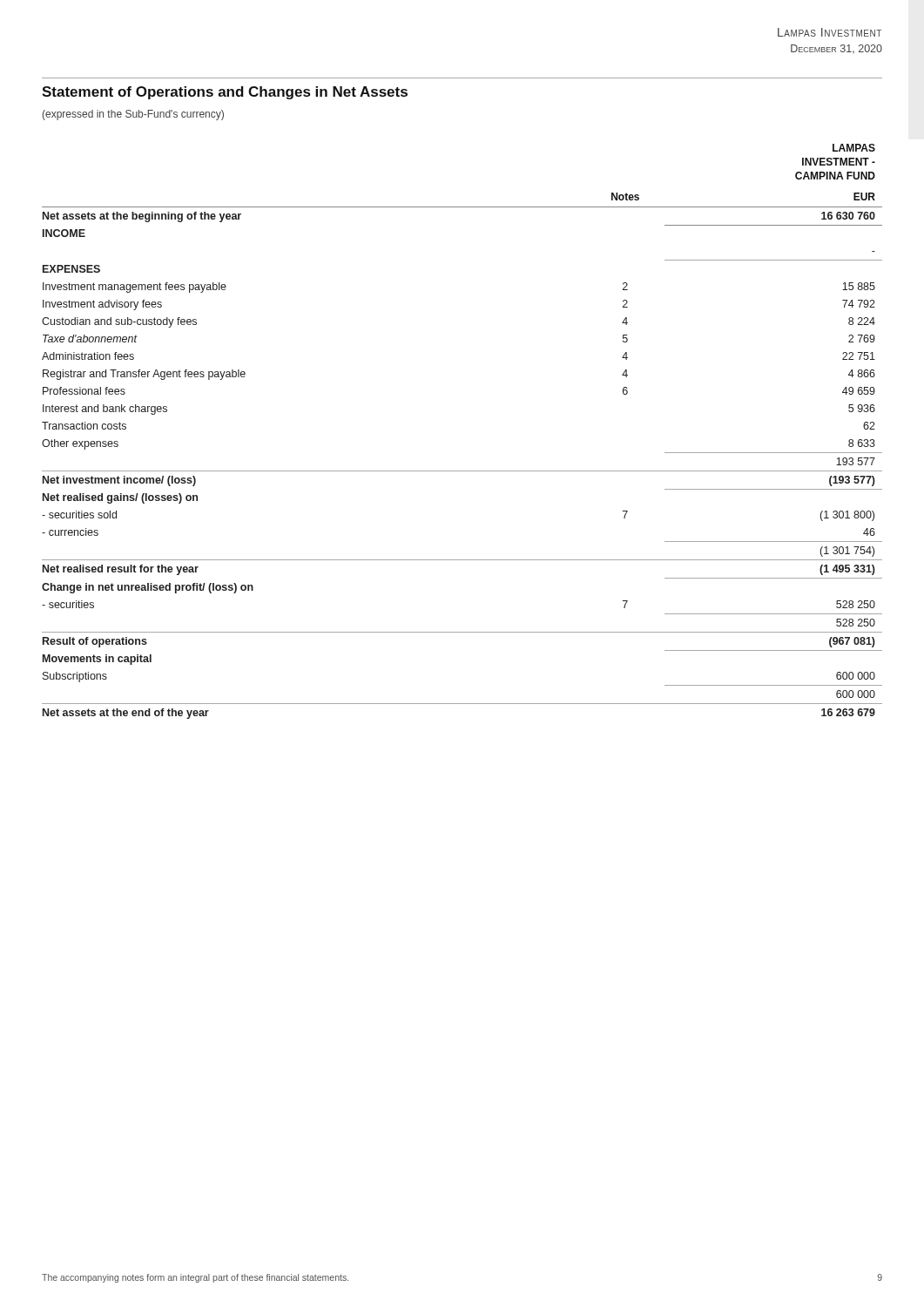Find the text block starting "(expressed in the Sub-Fund's currency)"
This screenshot has height=1307, width=924.
[x=133, y=114]
